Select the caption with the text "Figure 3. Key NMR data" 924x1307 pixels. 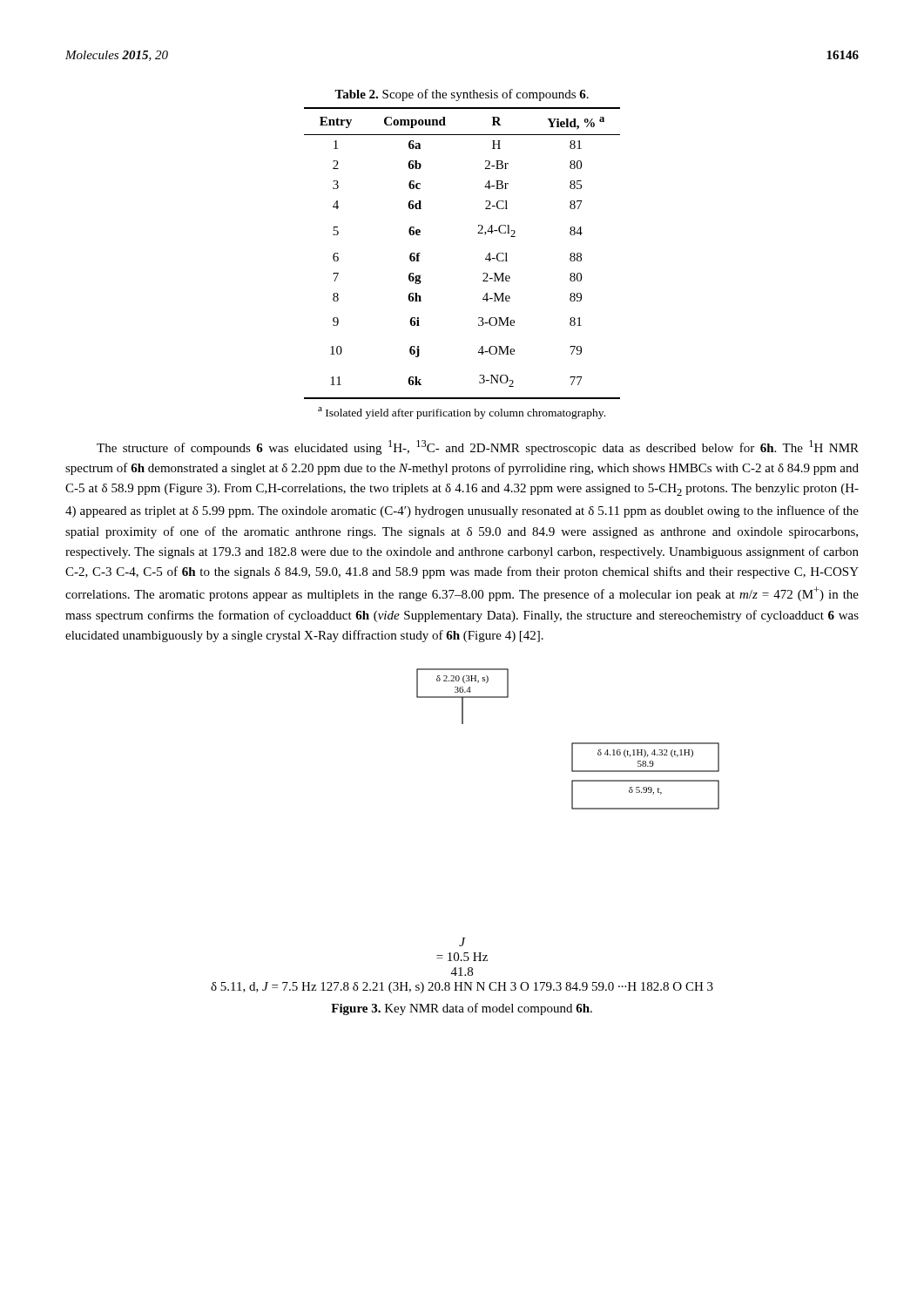coord(462,1008)
